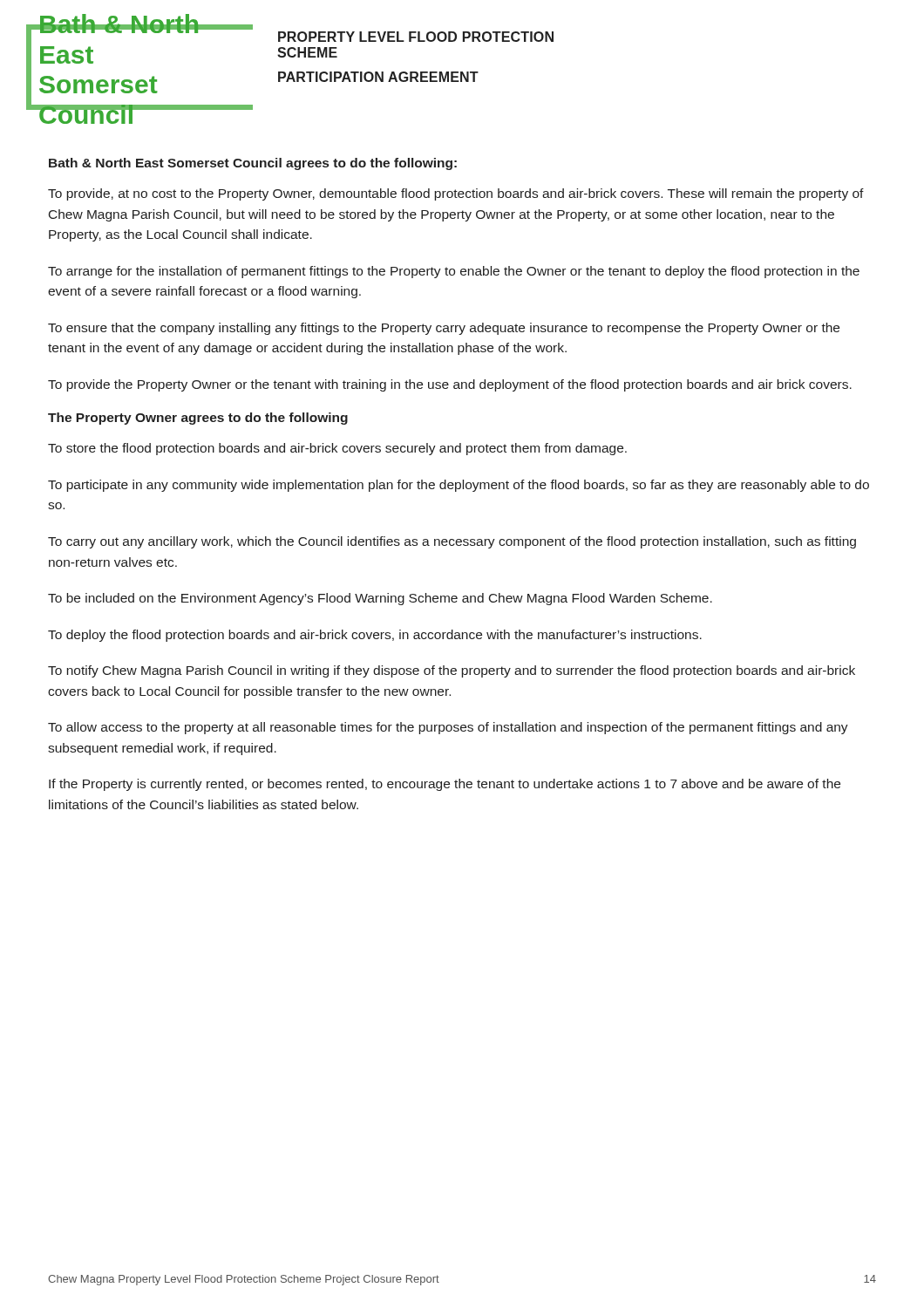Click on the region starting "To arrange for the installation"

(454, 281)
